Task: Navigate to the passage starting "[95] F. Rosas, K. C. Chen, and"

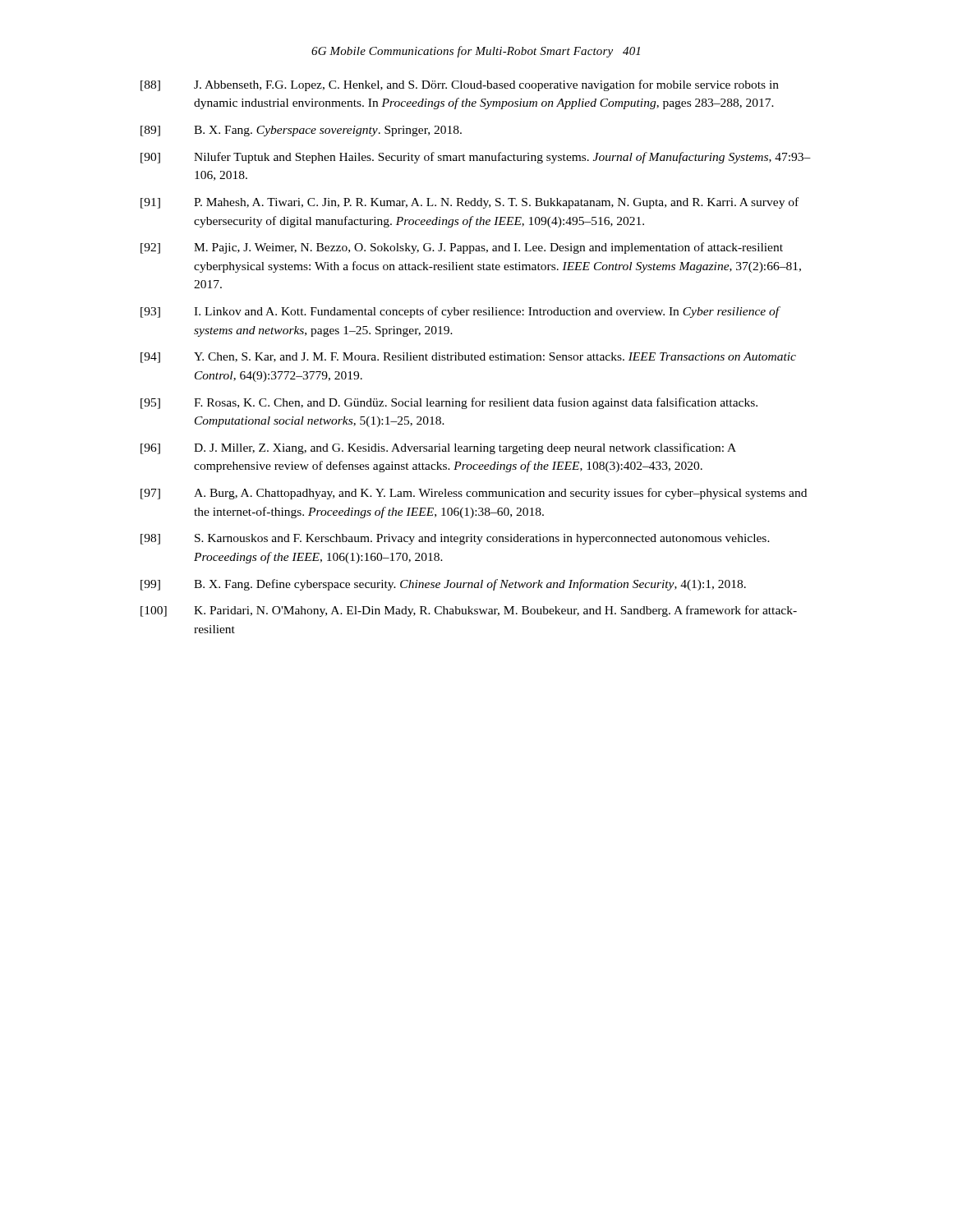Action: click(x=476, y=412)
